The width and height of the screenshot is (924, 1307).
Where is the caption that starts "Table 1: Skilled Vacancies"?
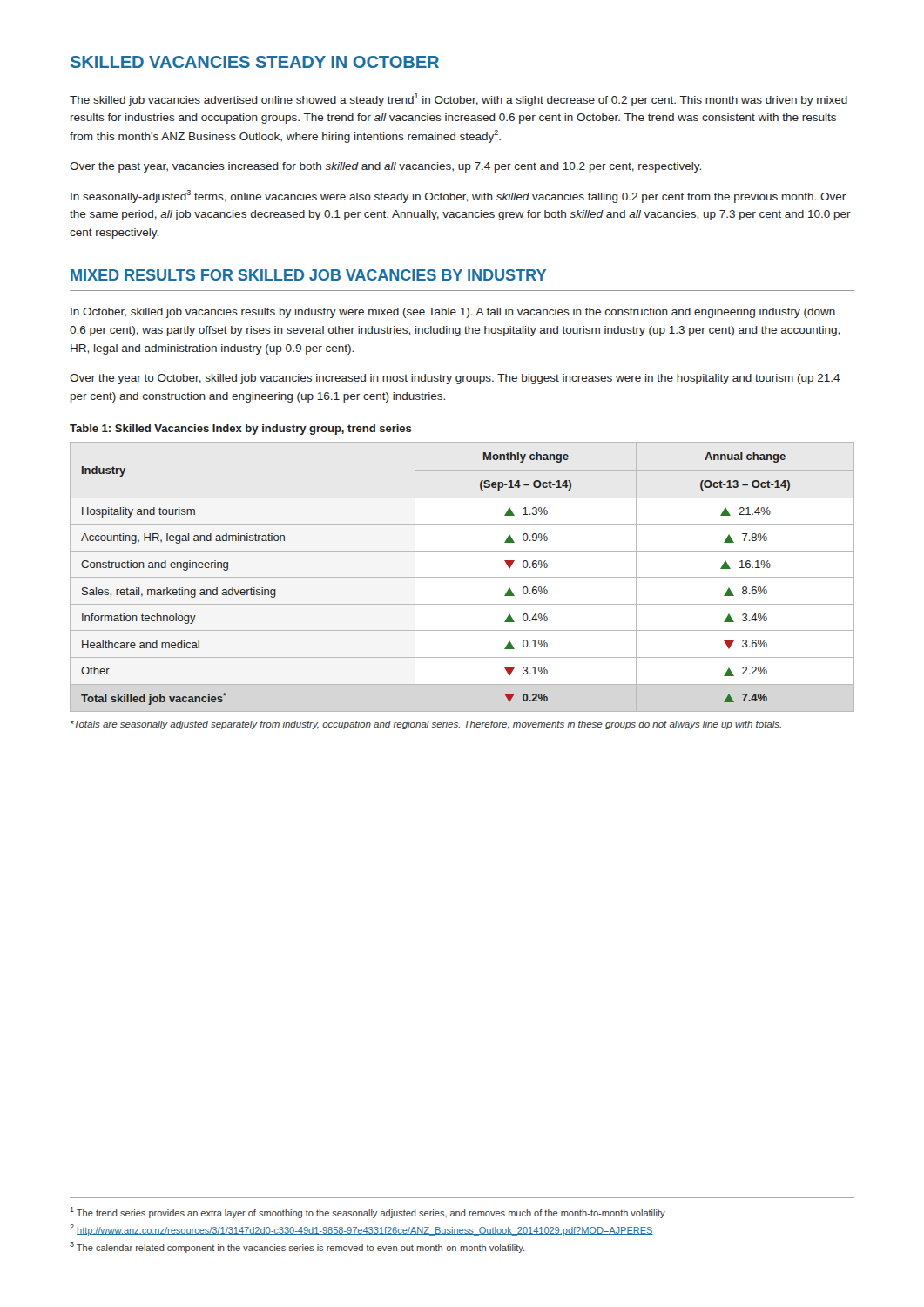coord(241,428)
